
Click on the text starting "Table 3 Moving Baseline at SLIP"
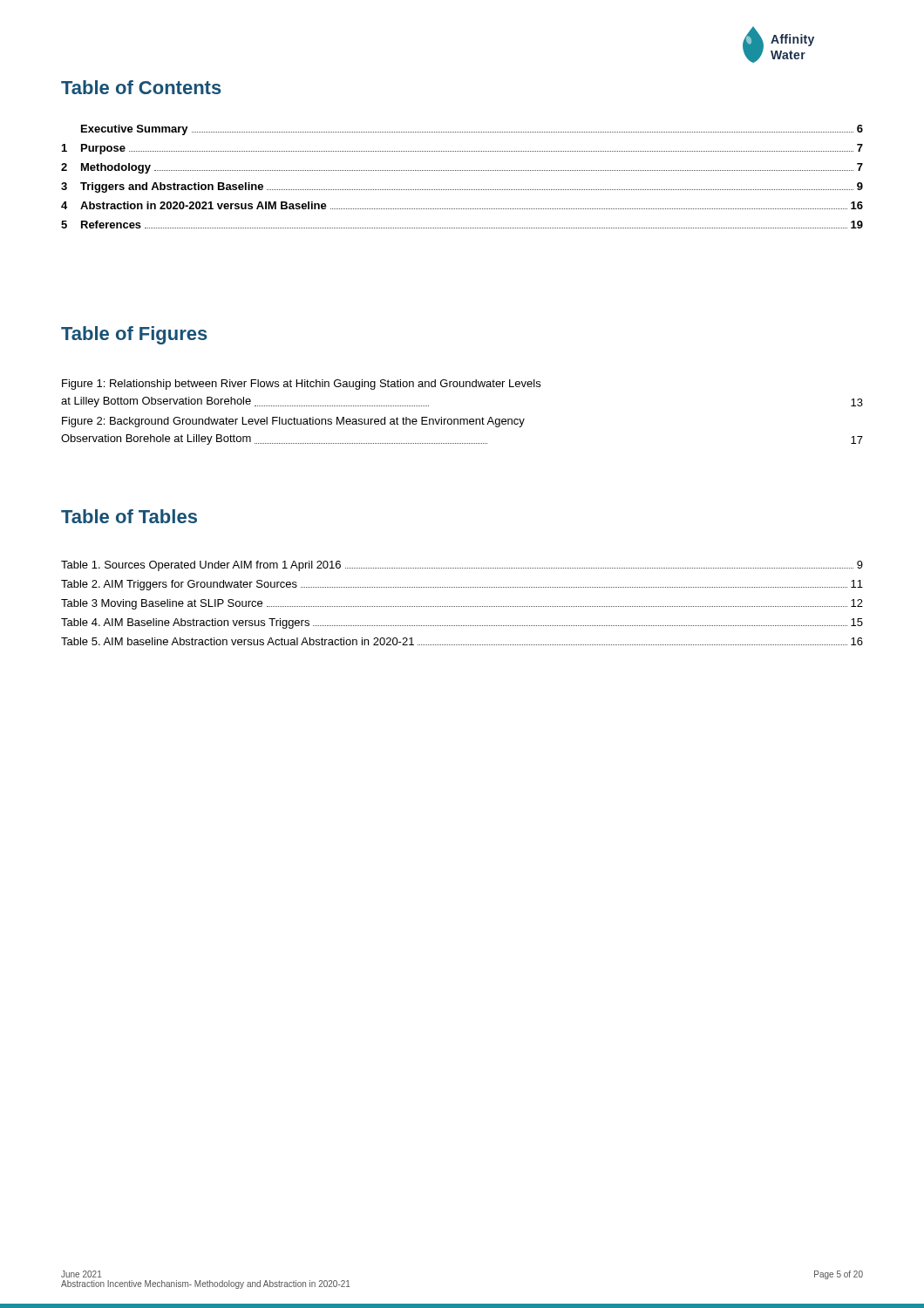coord(462,603)
